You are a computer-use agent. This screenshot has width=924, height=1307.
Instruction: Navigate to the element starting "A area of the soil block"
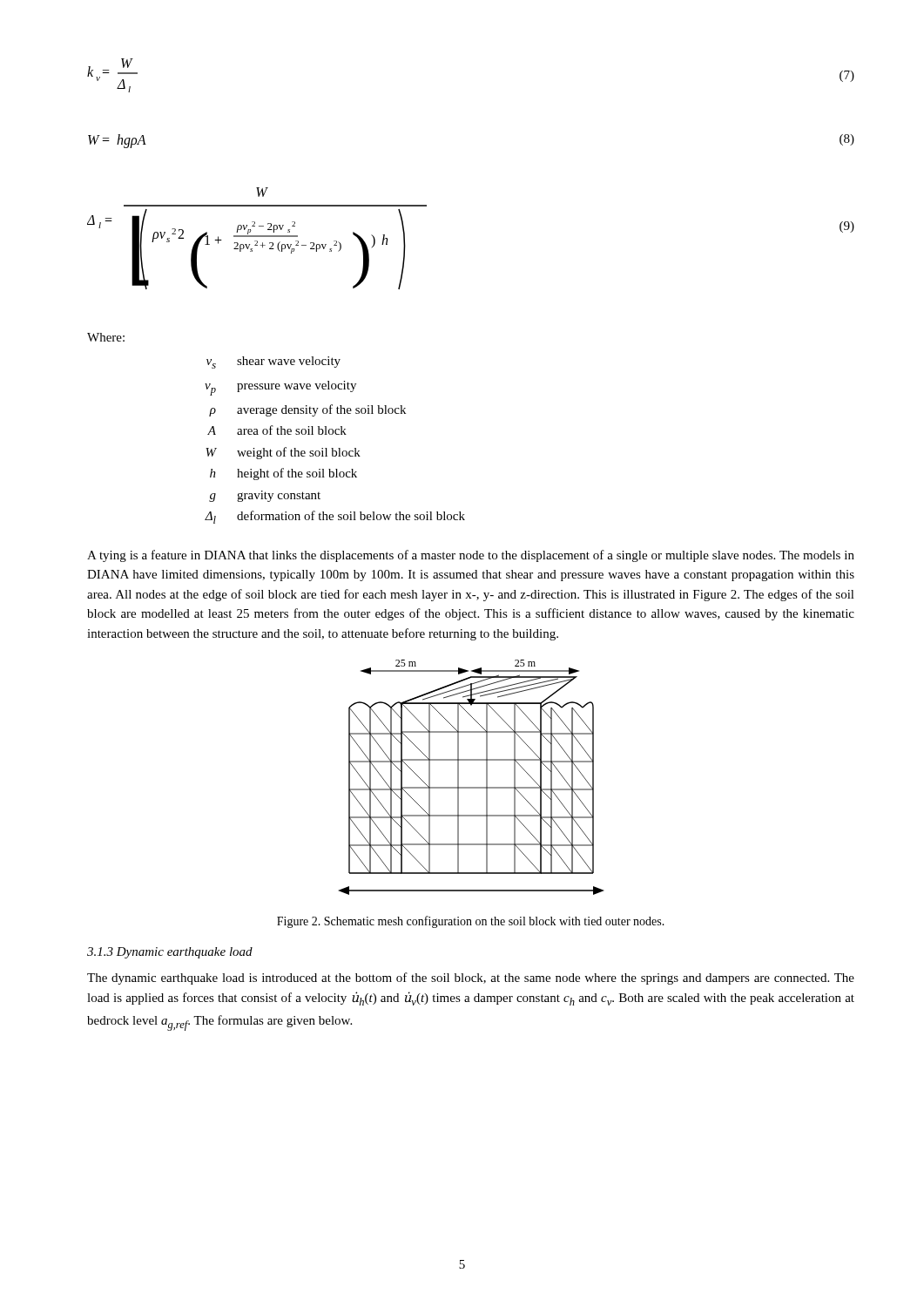click(314, 431)
